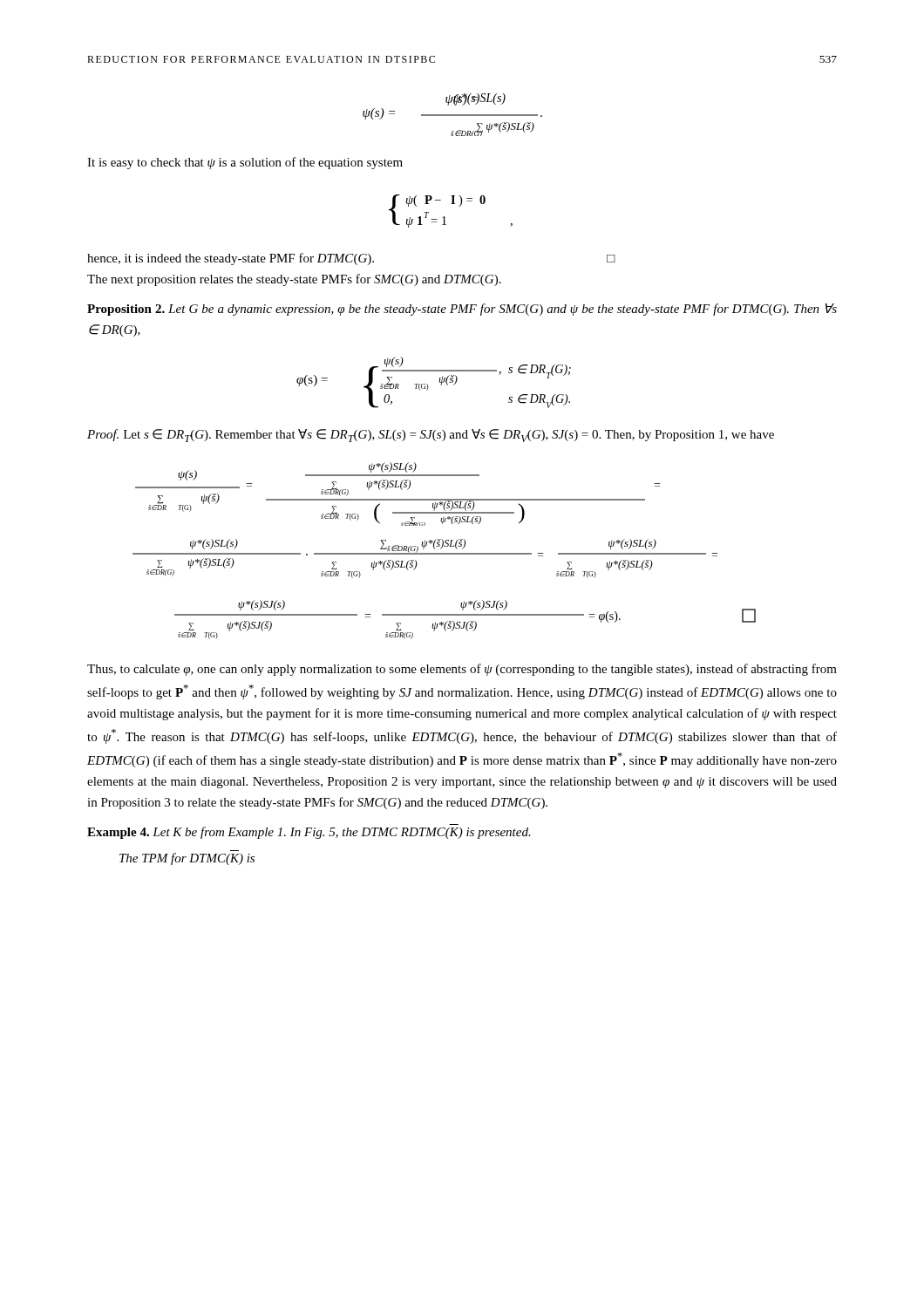Viewport: 924px width, 1308px height.
Task: Point to the block beginning "The TPM for DTMC(K)"
Action: point(187,858)
